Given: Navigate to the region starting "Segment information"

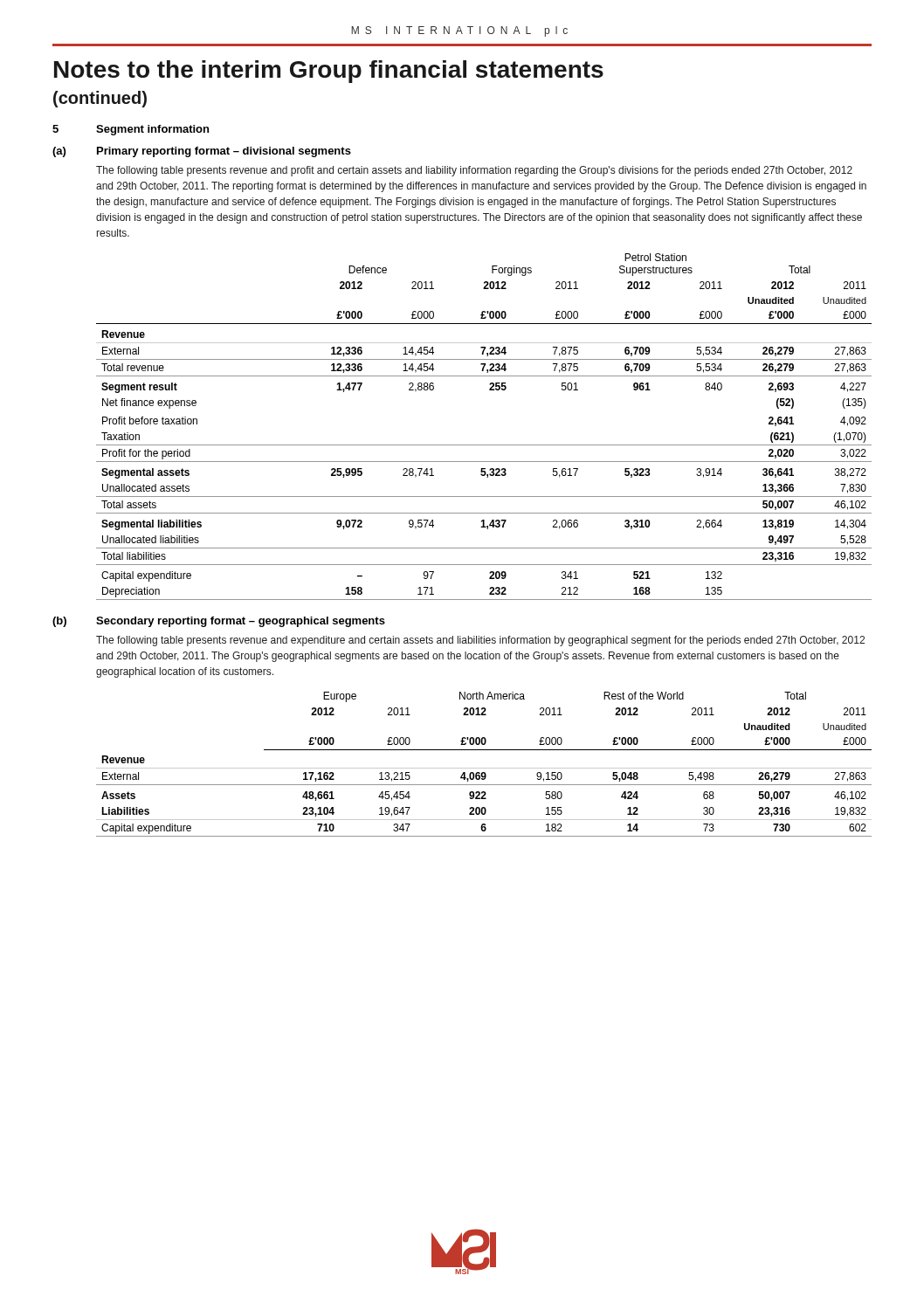Looking at the screenshot, I should (x=153, y=129).
